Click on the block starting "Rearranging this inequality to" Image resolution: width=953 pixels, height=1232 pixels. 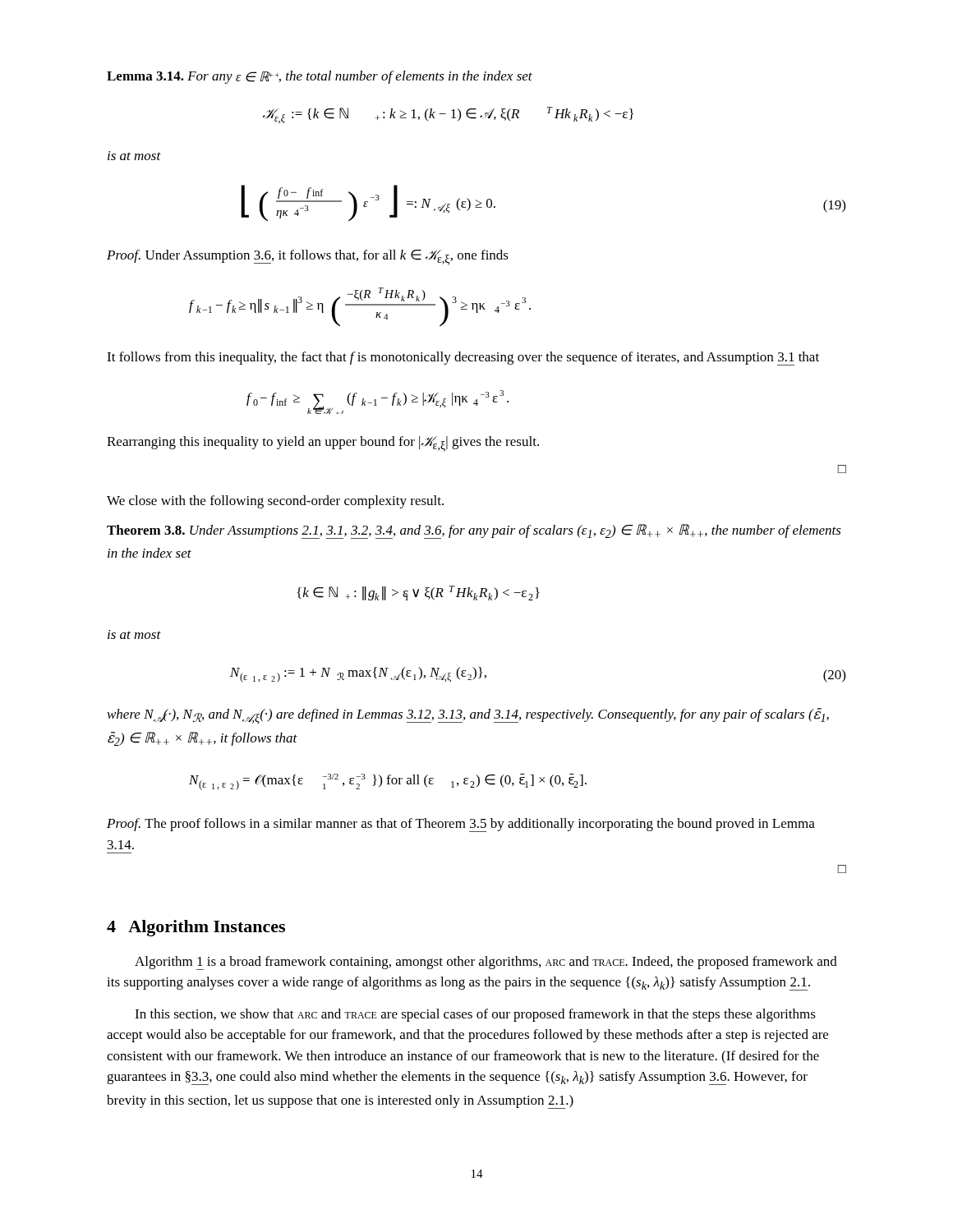coord(476,456)
